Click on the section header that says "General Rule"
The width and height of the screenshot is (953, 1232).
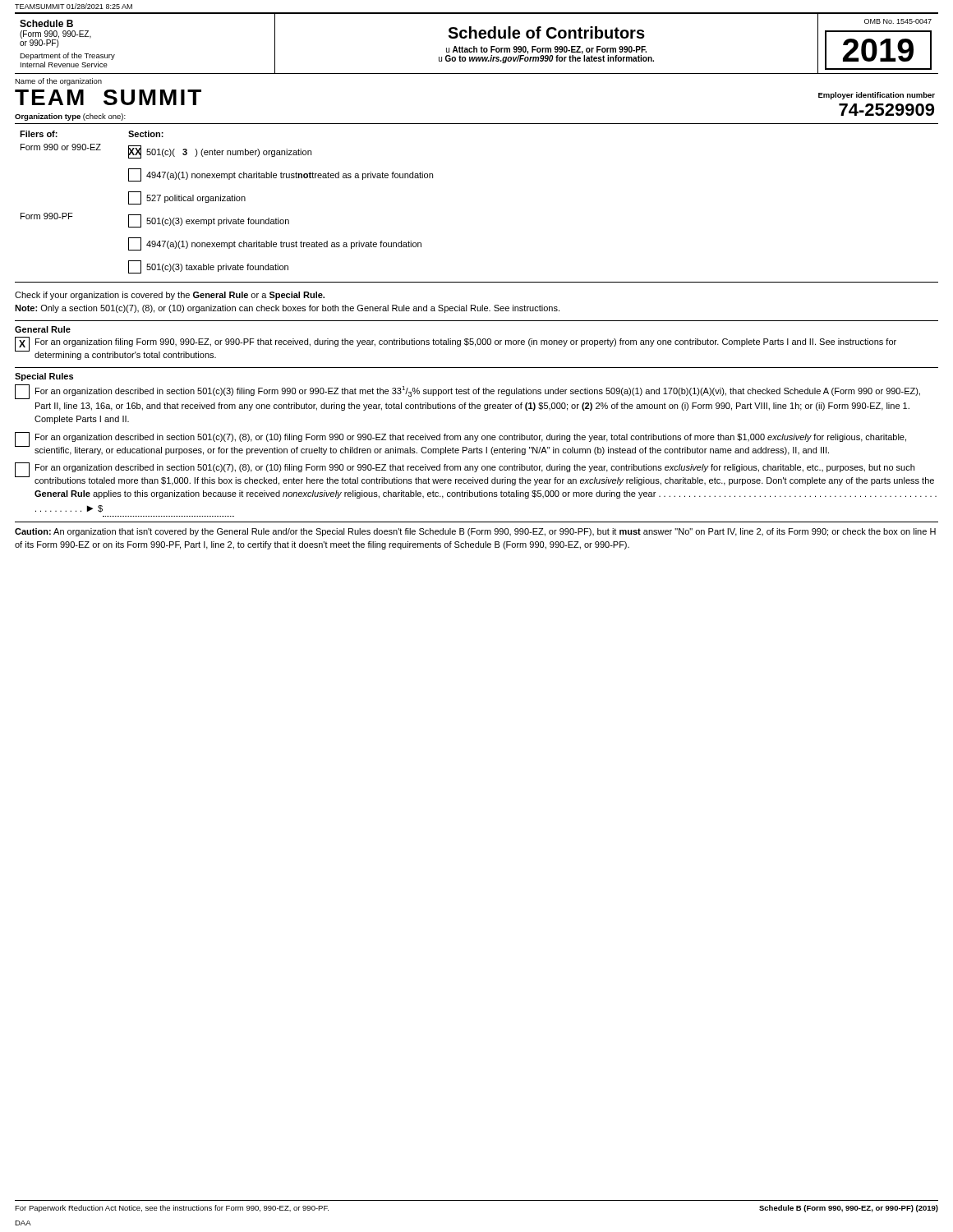click(x=43, y=329)
